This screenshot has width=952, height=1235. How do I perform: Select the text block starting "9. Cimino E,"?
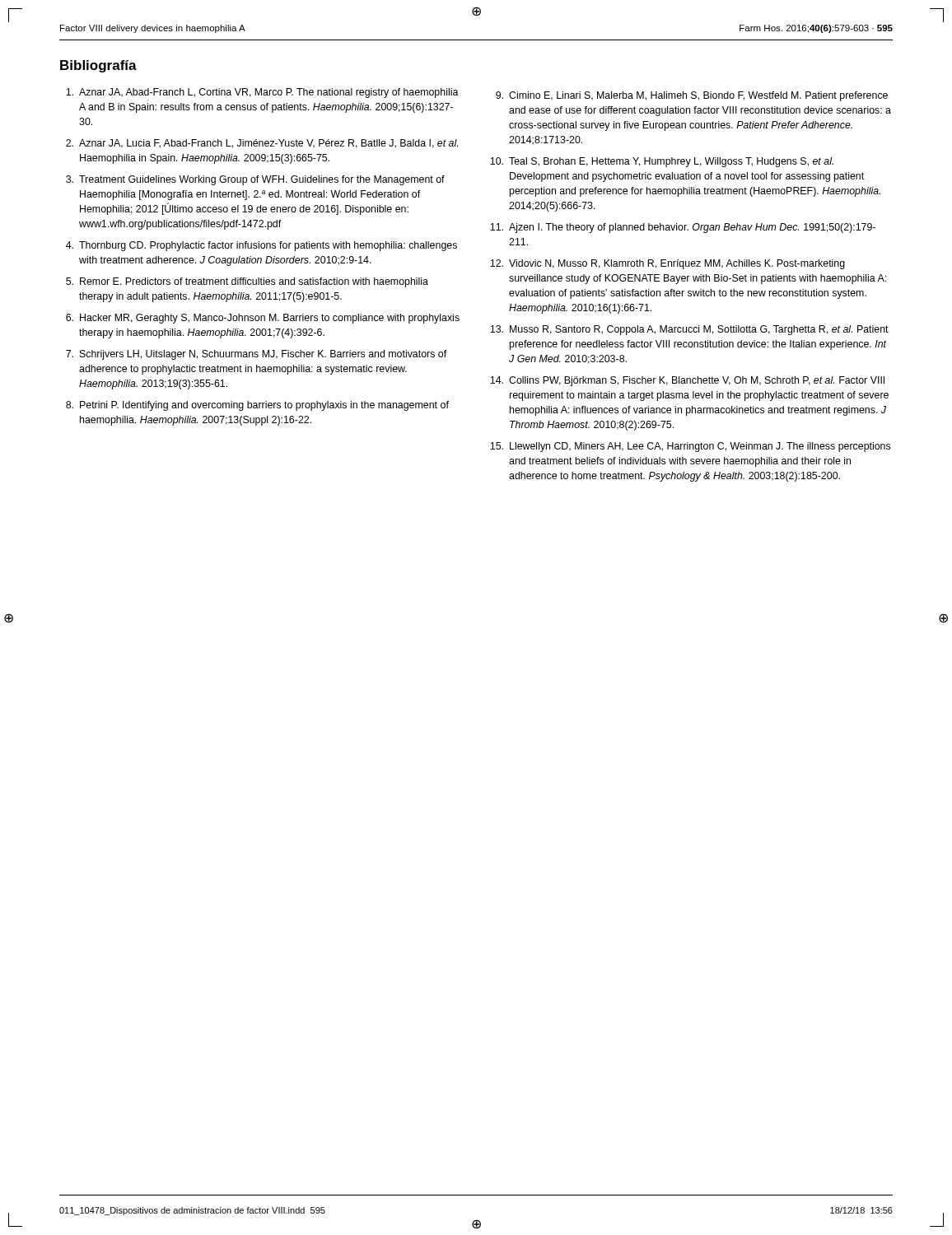coord(691,119)
